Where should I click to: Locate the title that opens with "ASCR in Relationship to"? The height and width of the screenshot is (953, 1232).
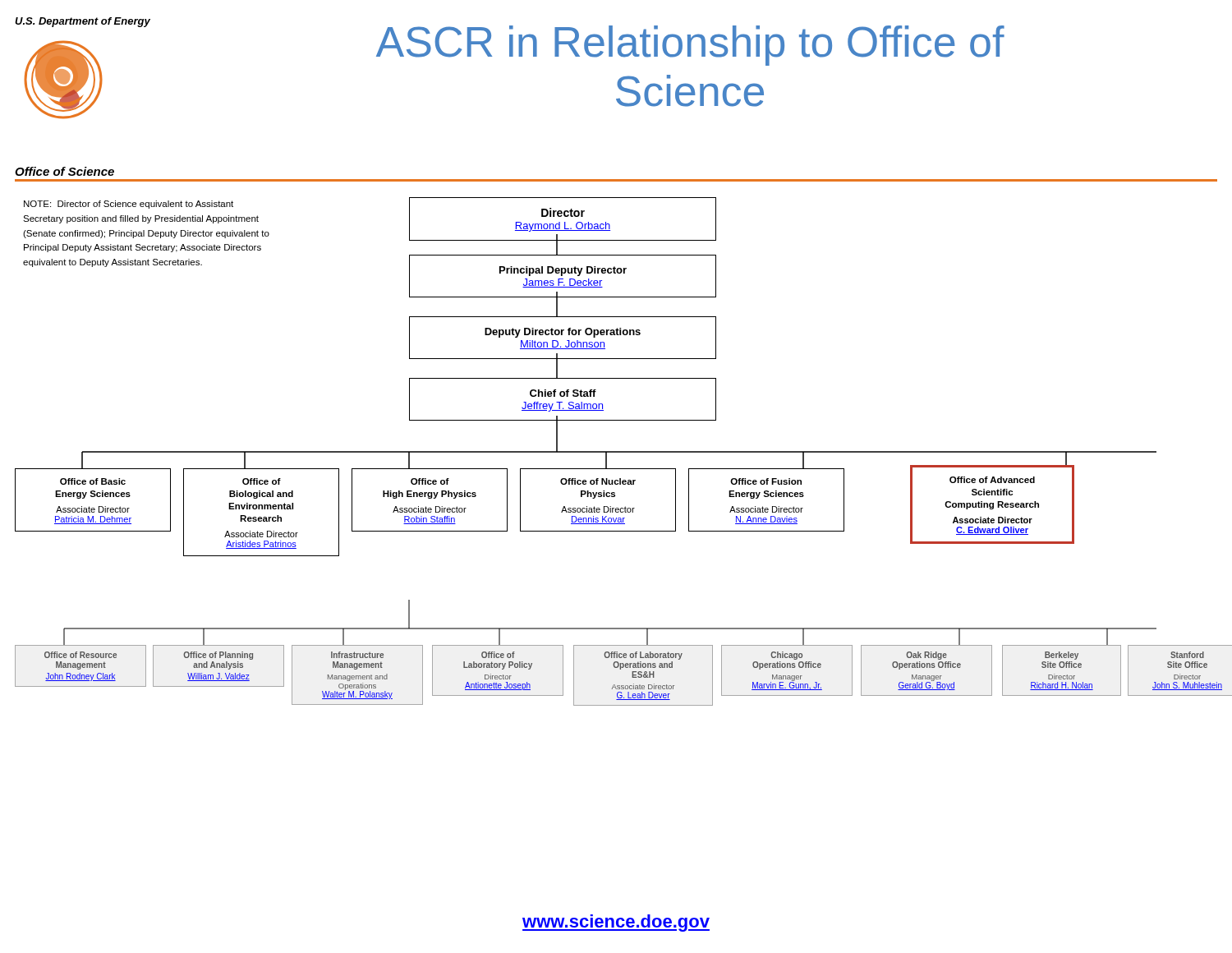pos(690,66)
